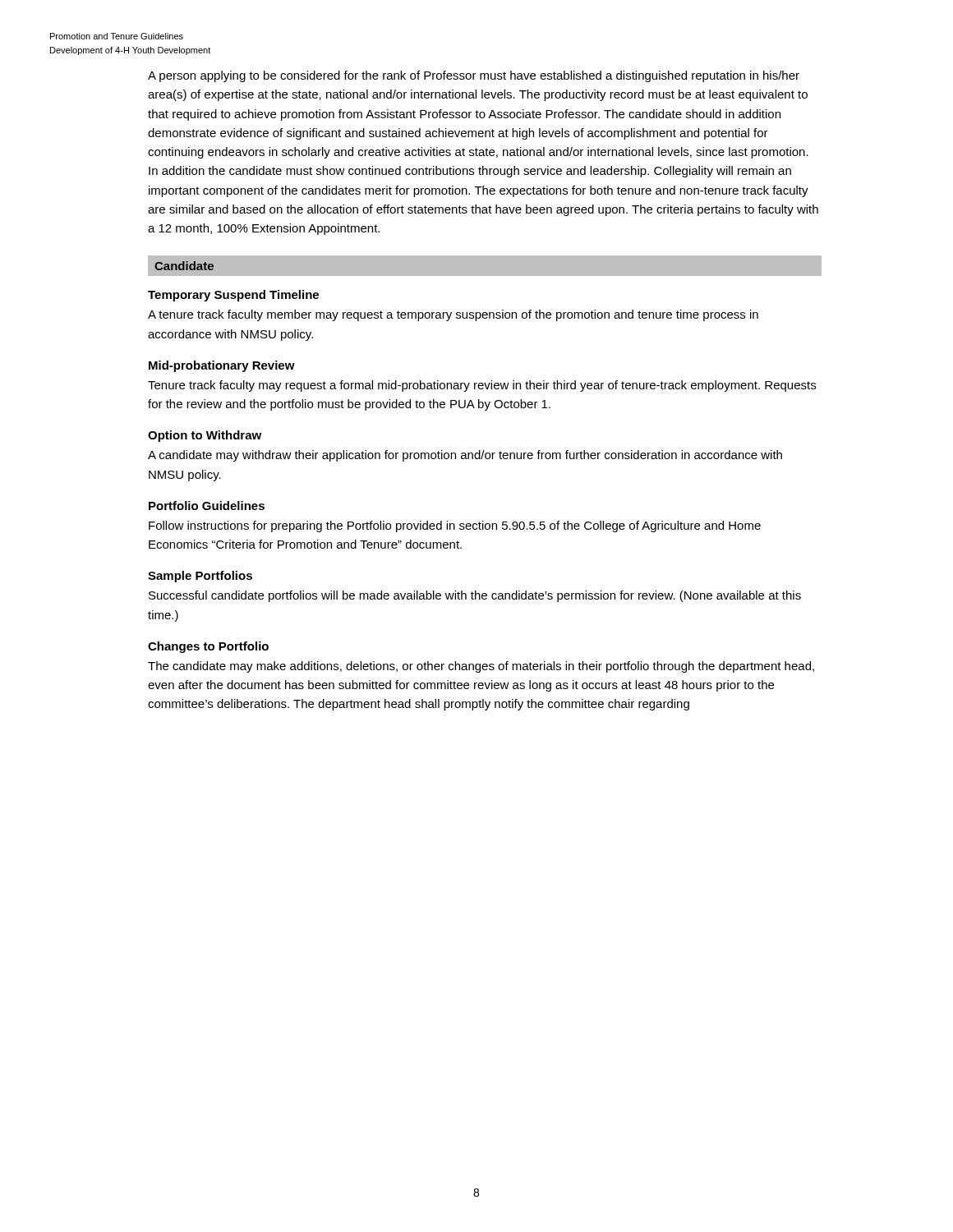Viewport: 953px width, 1232px height.
Task: Click on the section header with the text "Portfolio Guidelines"
Action: click(x=206, y=505)
